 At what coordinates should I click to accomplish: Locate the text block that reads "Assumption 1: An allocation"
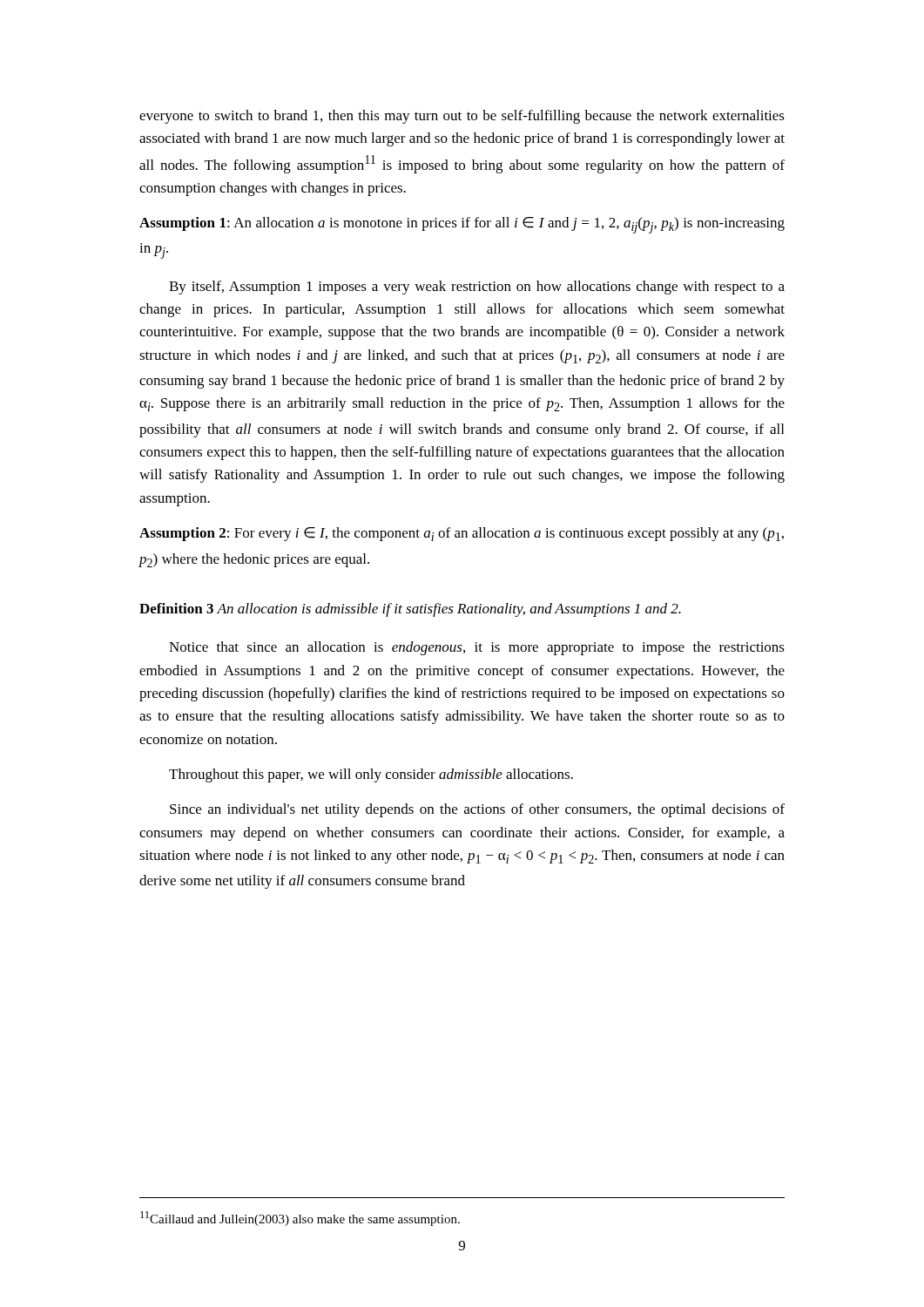tap(462, 237)
